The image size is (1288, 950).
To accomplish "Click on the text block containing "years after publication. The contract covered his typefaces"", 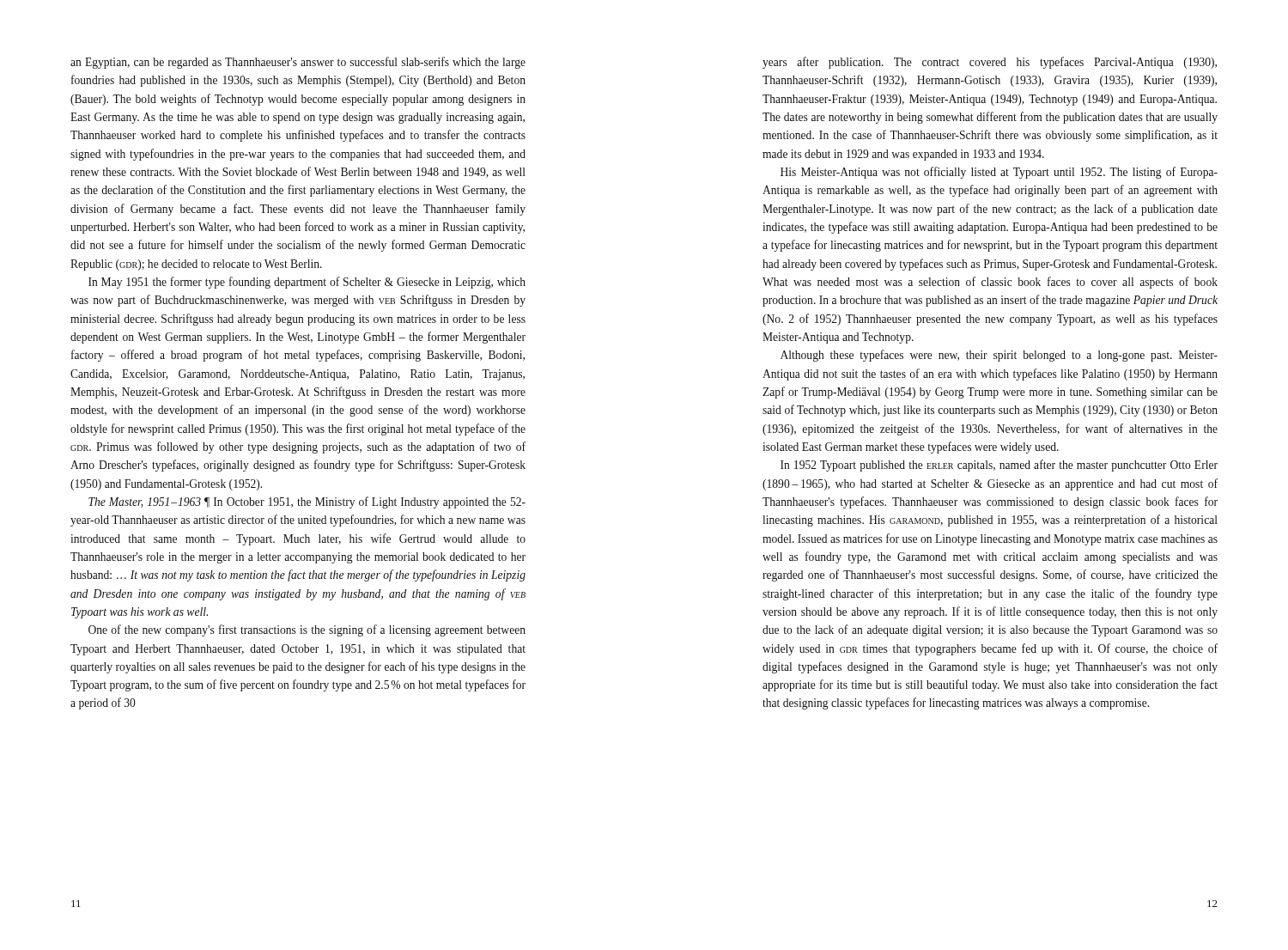I will pyautogui.click(x=990, y=383).
